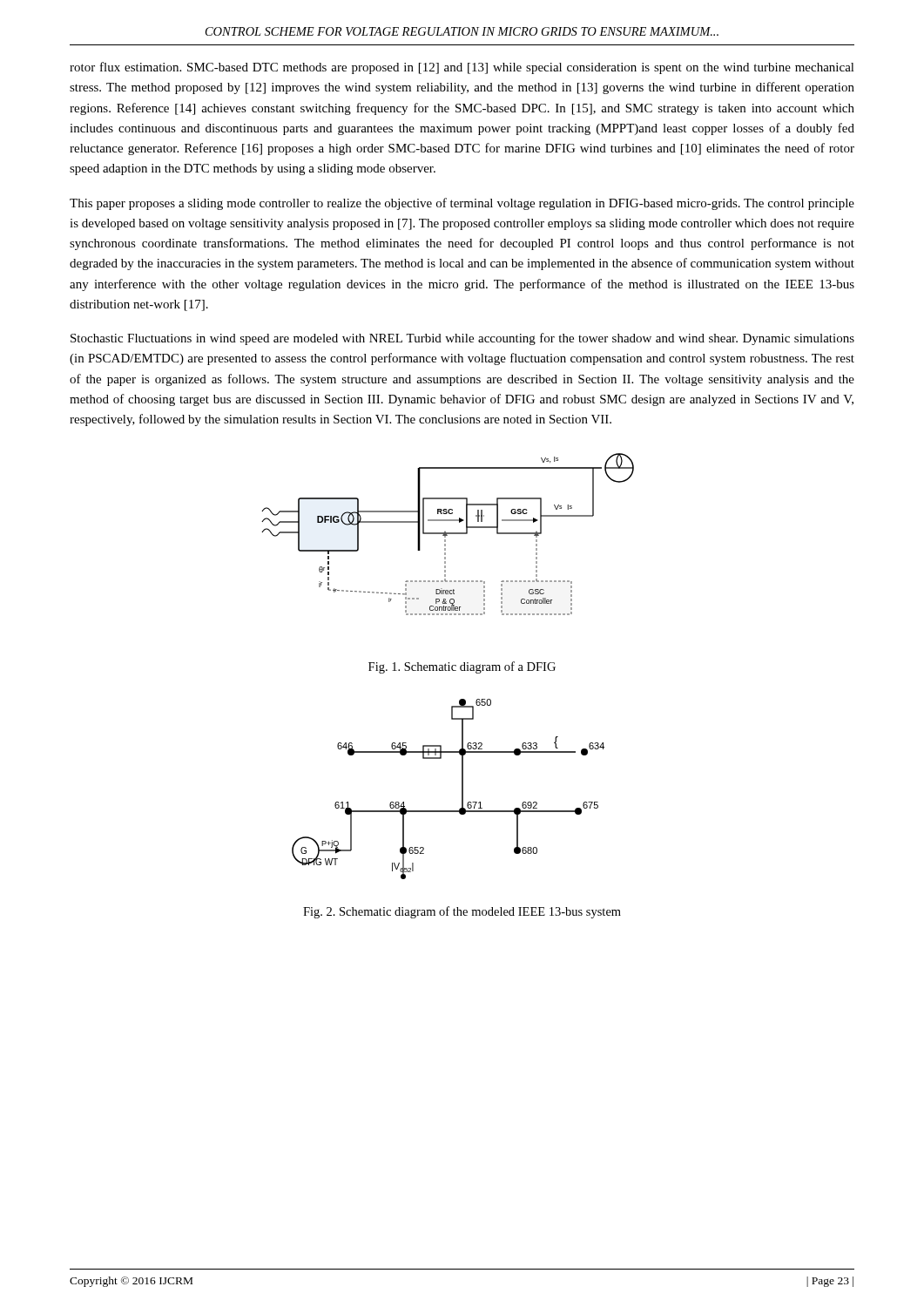This screenshot has height=1307, width=924.
Task: Select the element starting "Fig. 1. Schematic diagram"
Action: (462, 667)
